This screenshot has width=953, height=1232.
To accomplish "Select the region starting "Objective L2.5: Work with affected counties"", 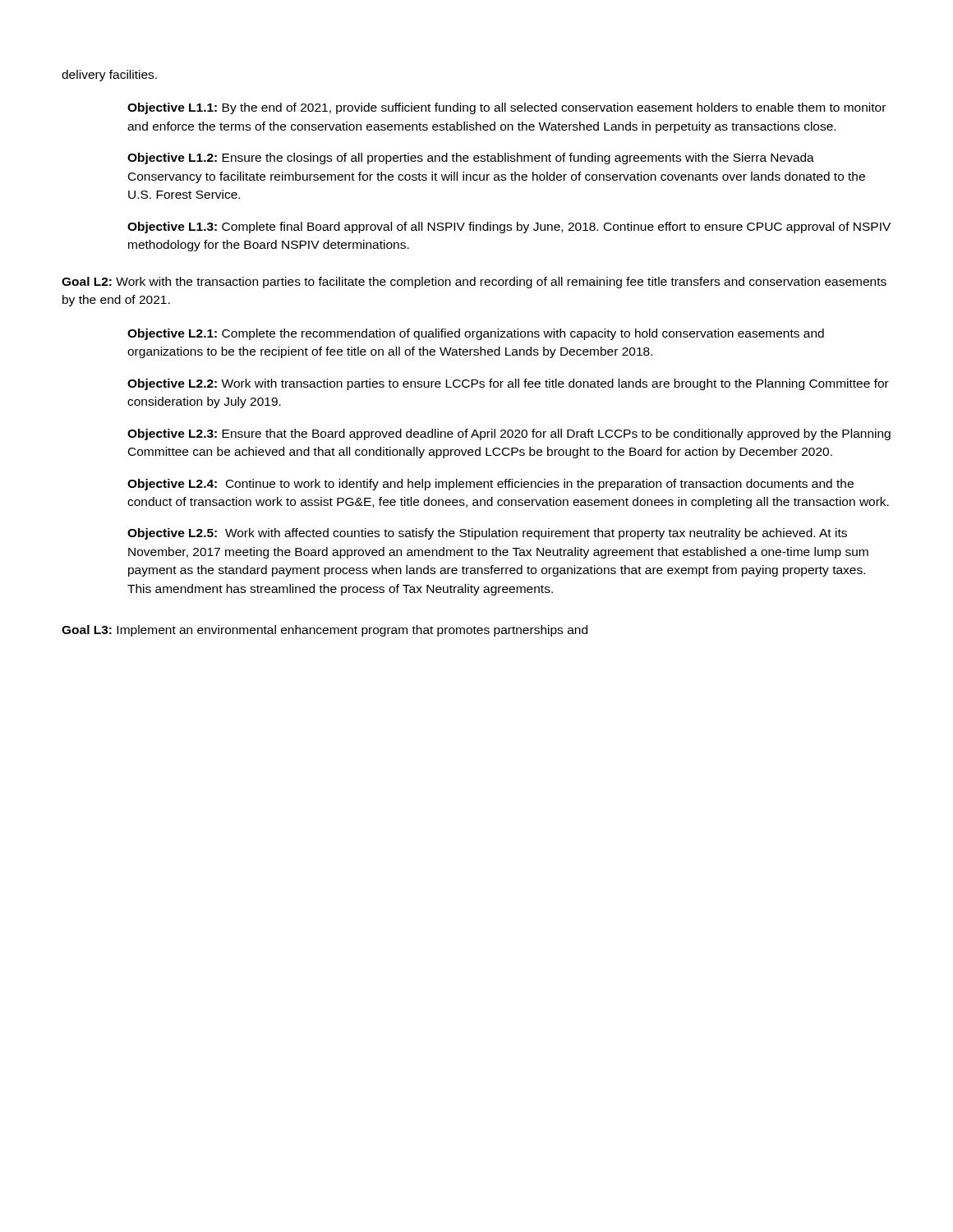I will 498,561.
